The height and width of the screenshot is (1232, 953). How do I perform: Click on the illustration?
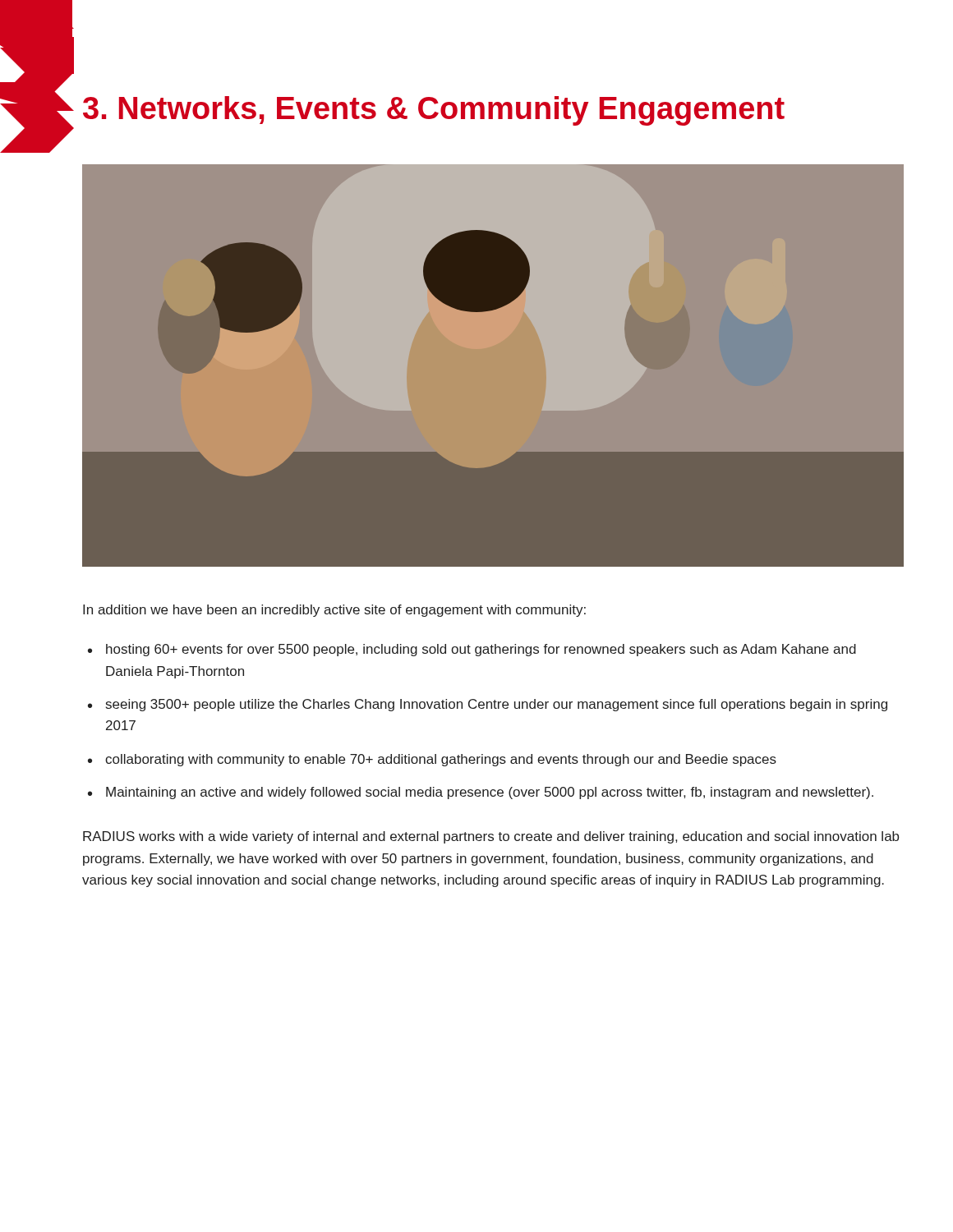point(37,86)
